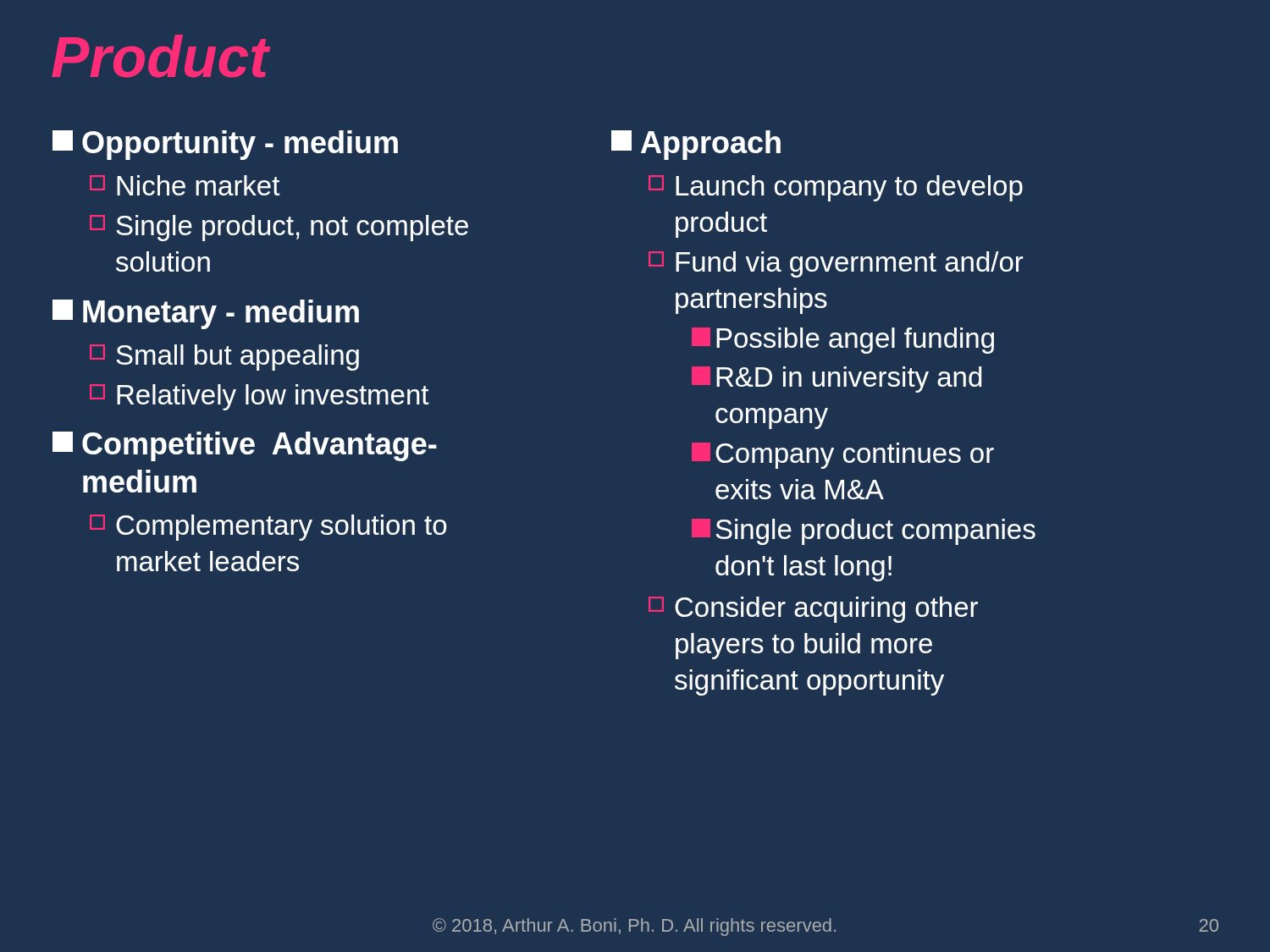Viewport: 1270px width, 952px height.
Task: Locate the text "Small but appealing"
Action: coord(225,356)
